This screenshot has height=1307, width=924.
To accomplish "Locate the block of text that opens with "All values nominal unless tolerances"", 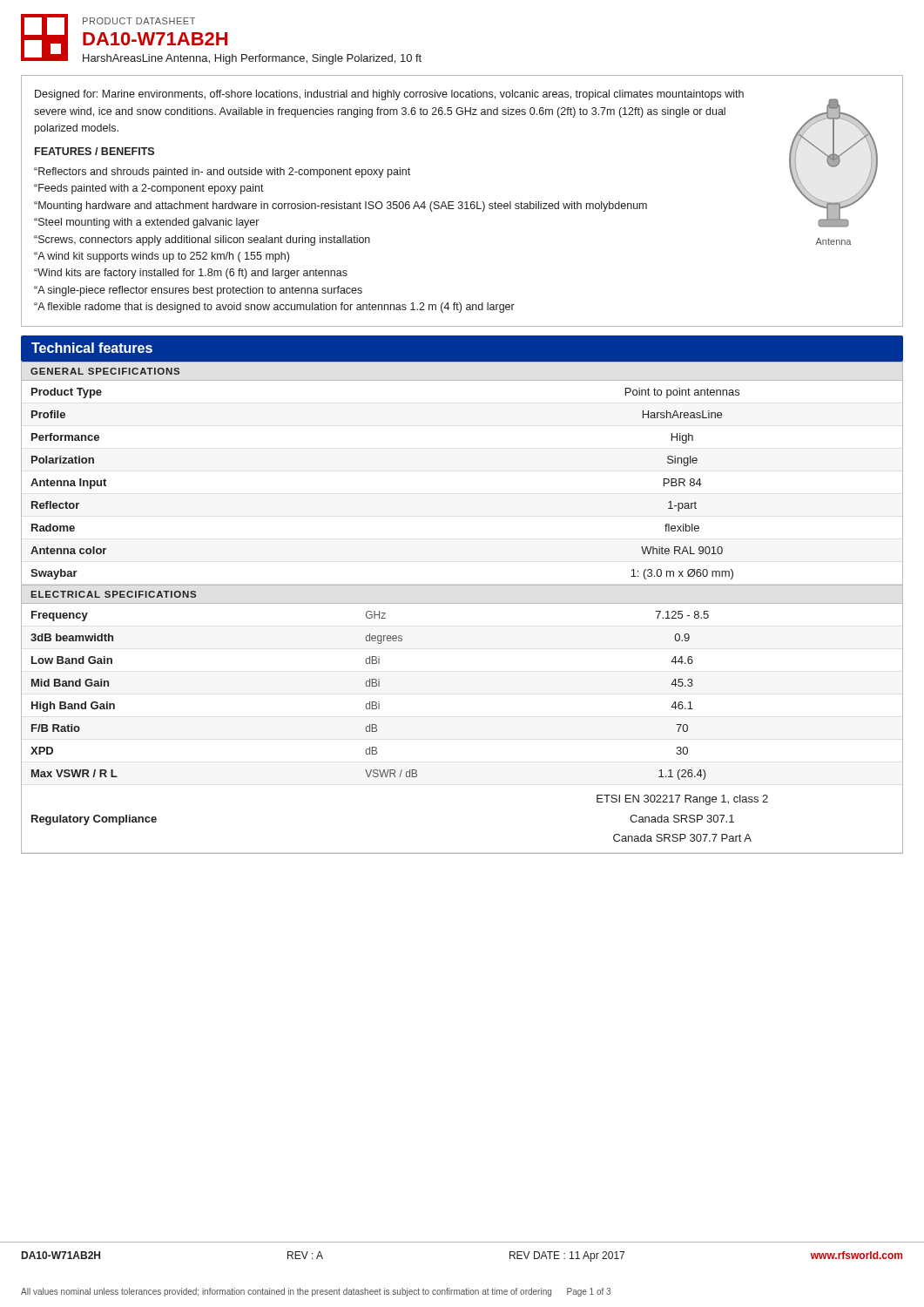I will [316, 1292].
